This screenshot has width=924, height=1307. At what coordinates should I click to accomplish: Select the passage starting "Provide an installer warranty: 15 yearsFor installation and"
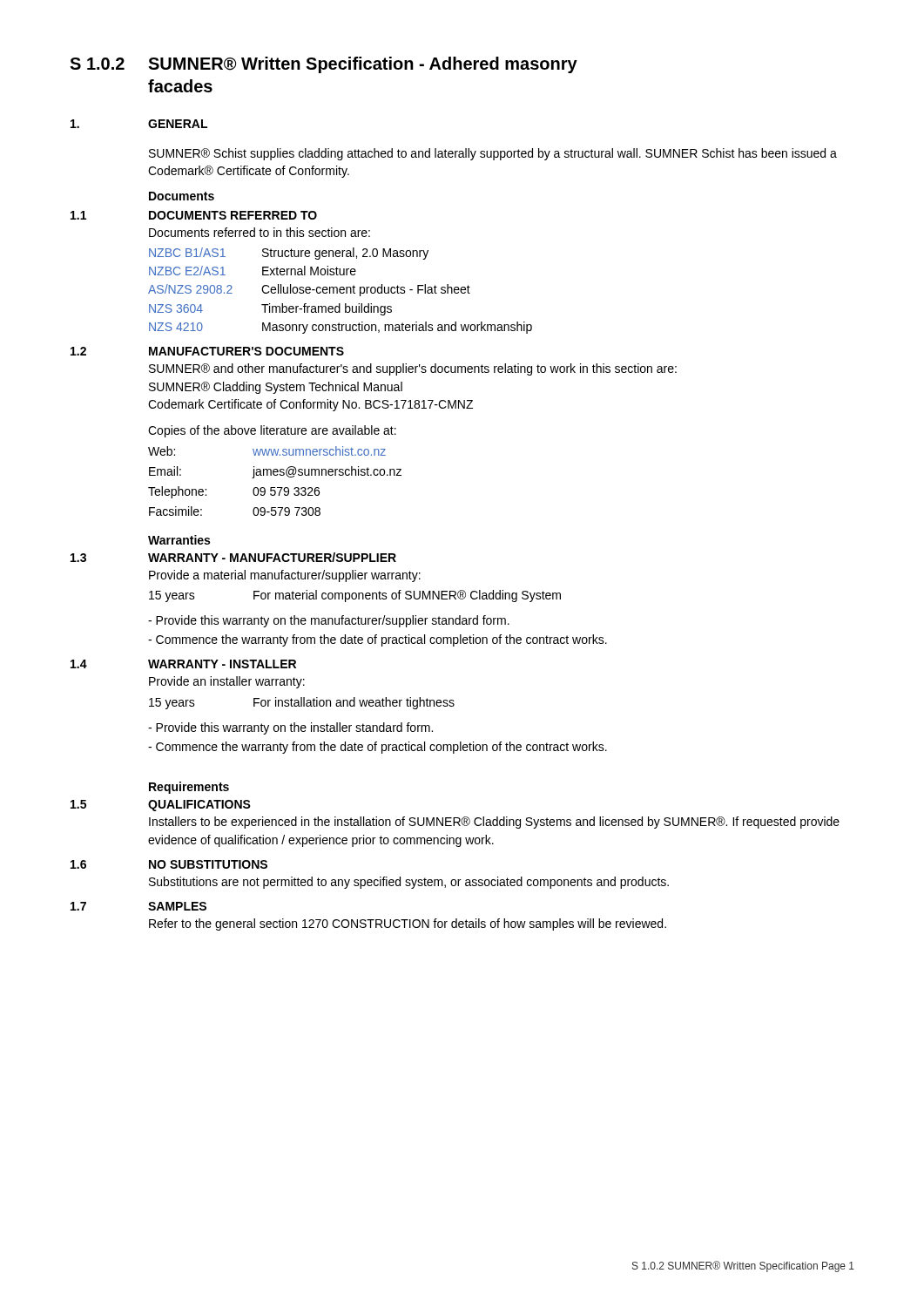[227, 682]
